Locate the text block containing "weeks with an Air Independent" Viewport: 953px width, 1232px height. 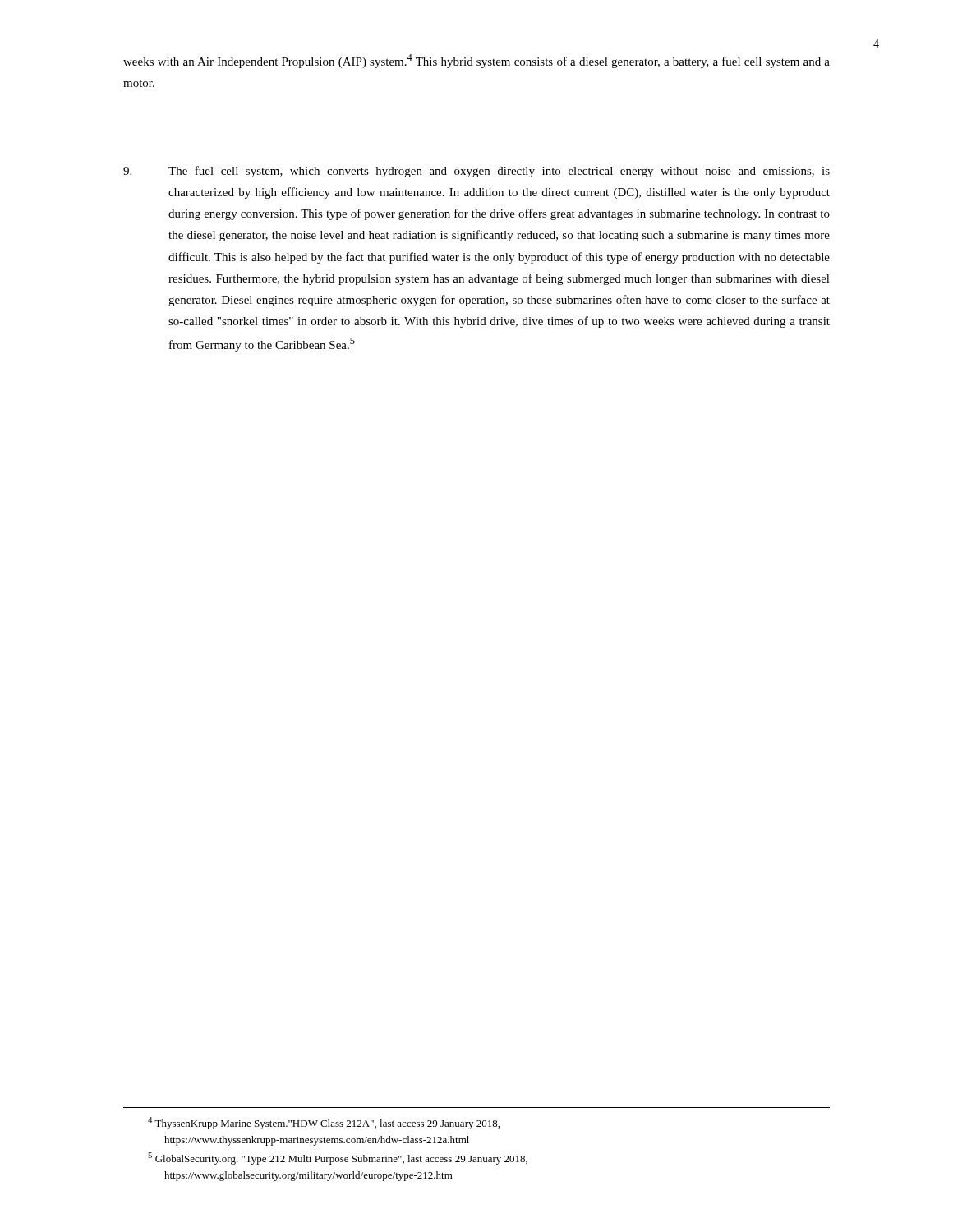[x=476, y=71]
